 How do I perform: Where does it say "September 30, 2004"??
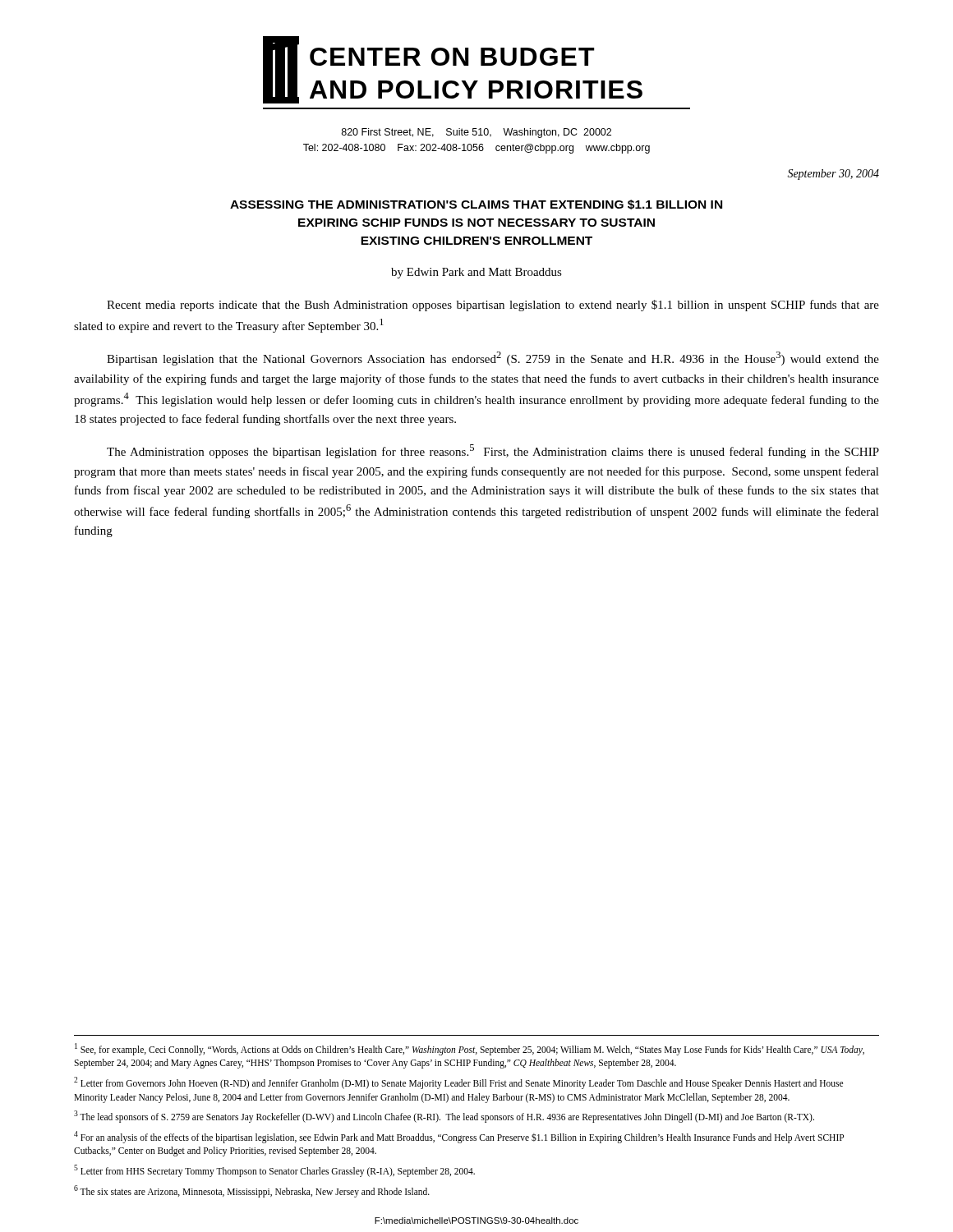(833, 173)
